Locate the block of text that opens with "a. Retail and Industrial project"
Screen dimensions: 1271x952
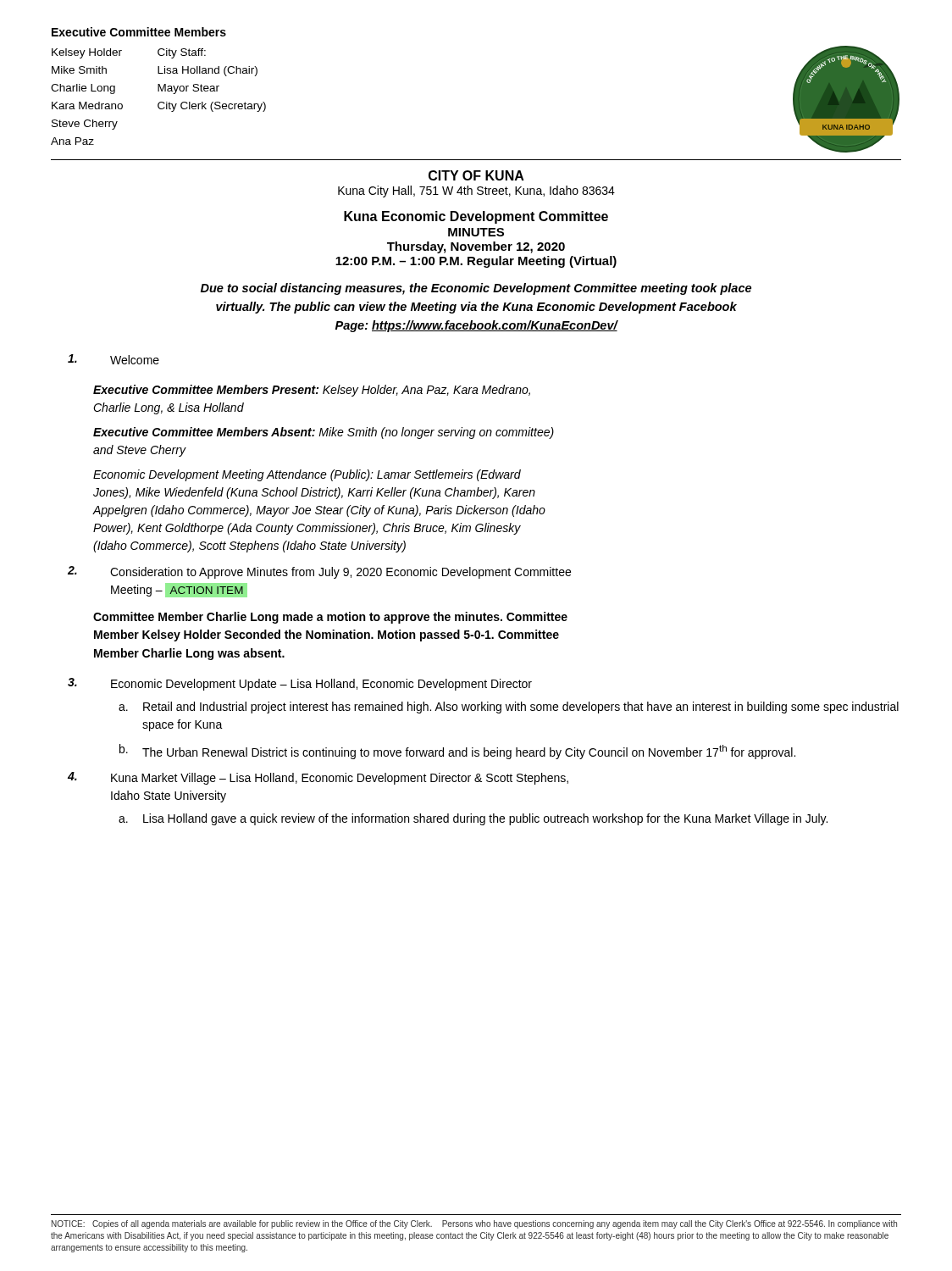(x=510, y=716)
